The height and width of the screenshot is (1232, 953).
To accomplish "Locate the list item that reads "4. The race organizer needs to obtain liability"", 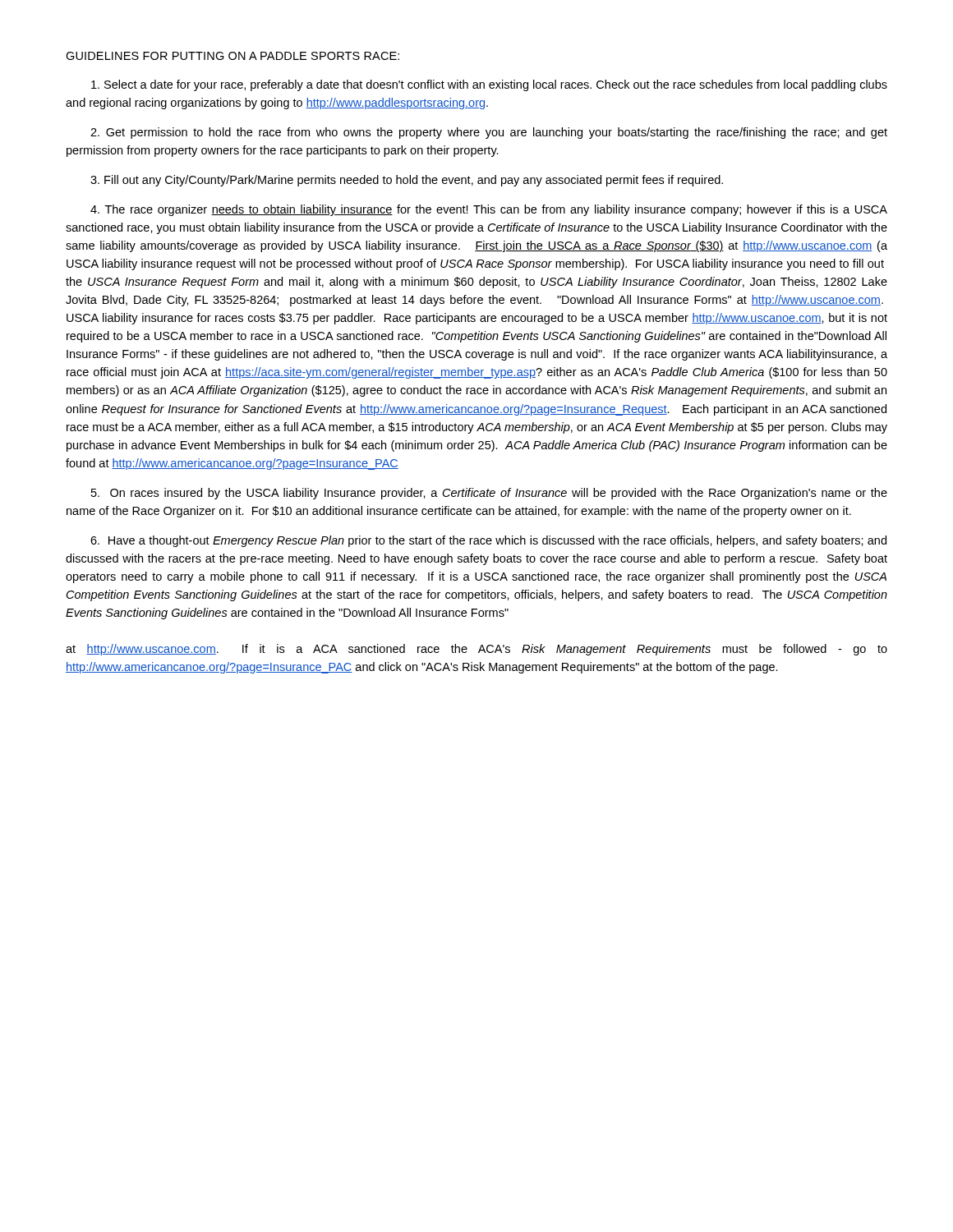I will [x=476, y=336].
